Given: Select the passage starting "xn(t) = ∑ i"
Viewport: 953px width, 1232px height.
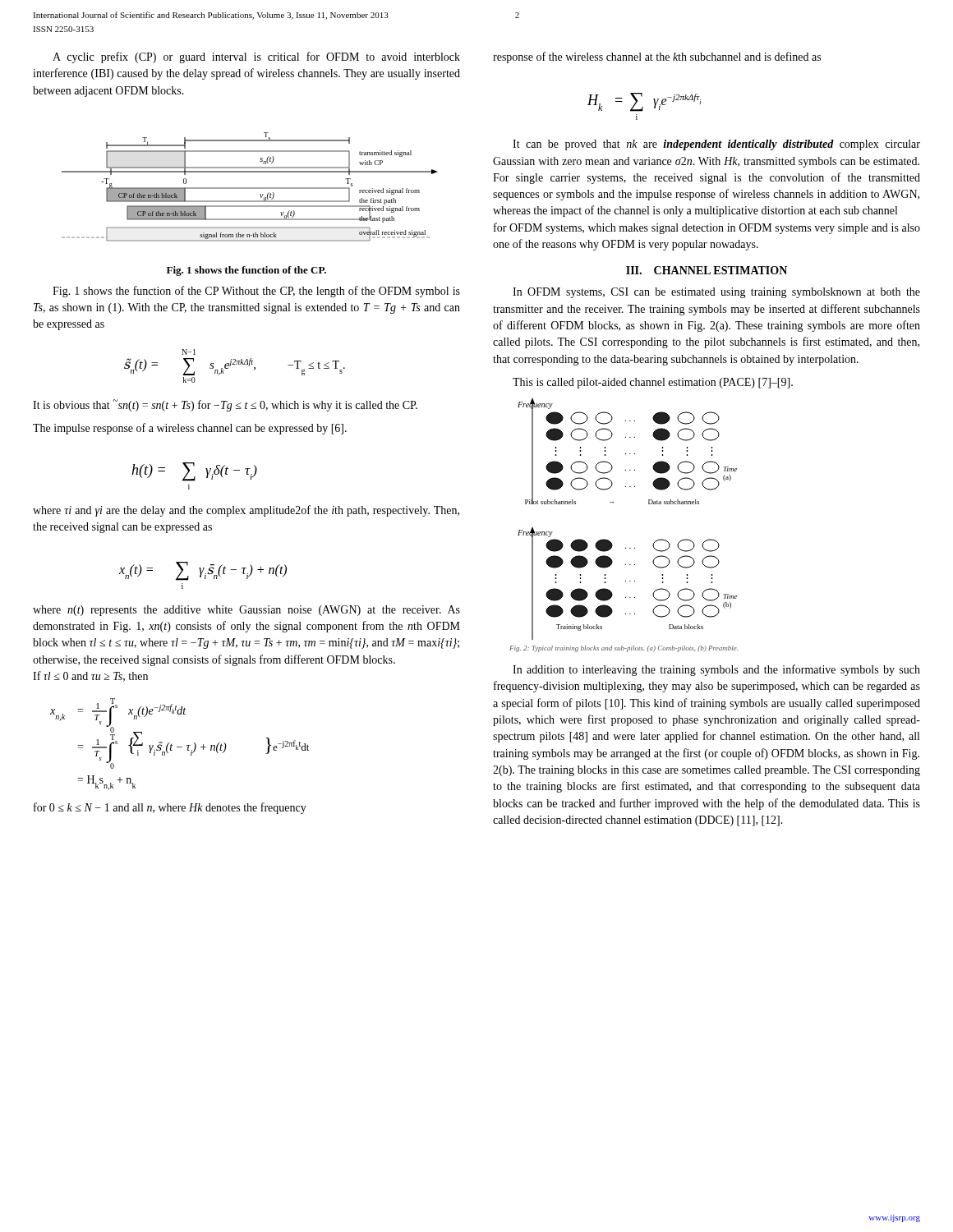Looking at the screenshot, I should pyautogui.click(x=246, y=567).
